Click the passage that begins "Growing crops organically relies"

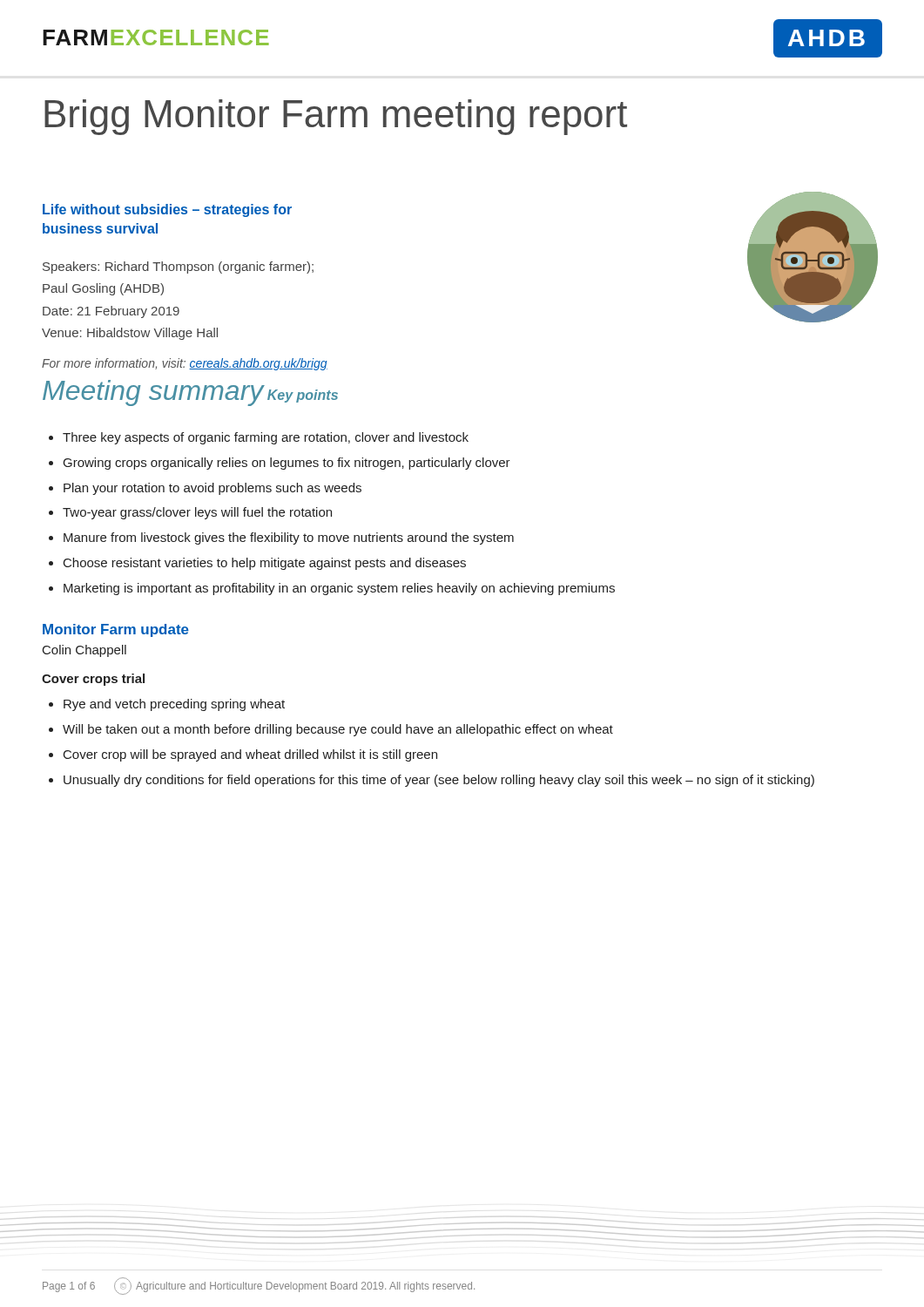click(286, 462)
